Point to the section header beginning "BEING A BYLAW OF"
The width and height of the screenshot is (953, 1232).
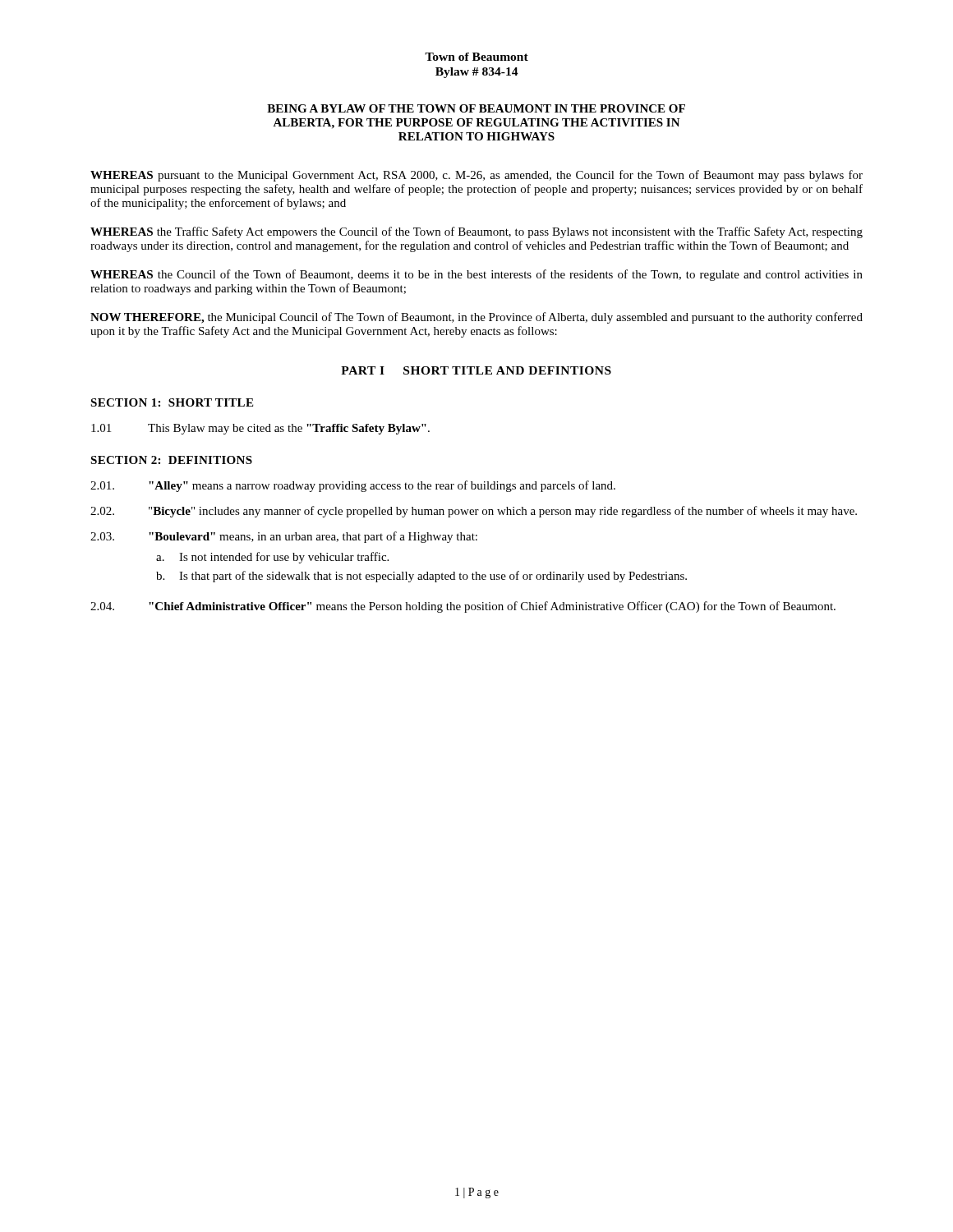(x=476, y=123)
